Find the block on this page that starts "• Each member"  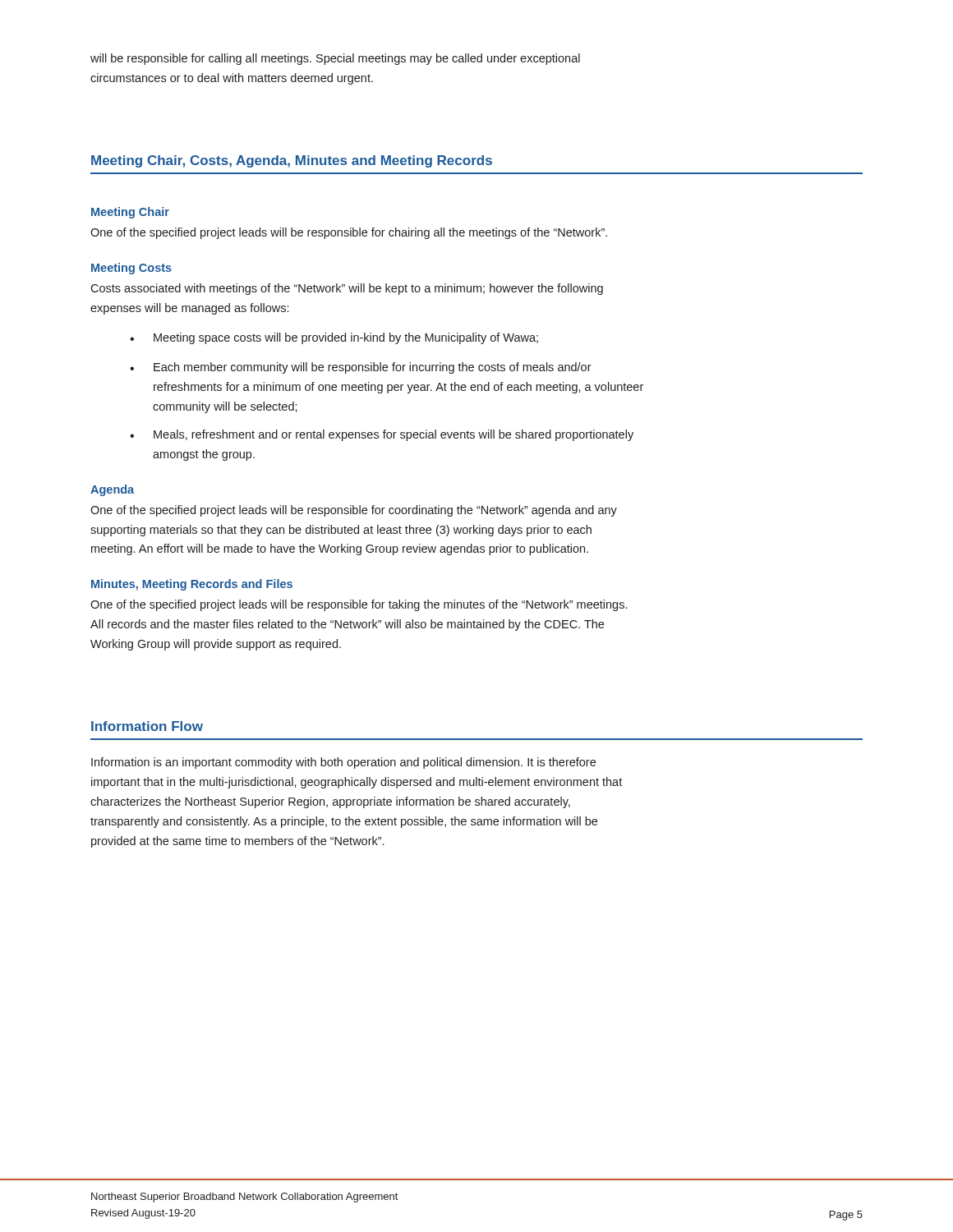point(496,388)
